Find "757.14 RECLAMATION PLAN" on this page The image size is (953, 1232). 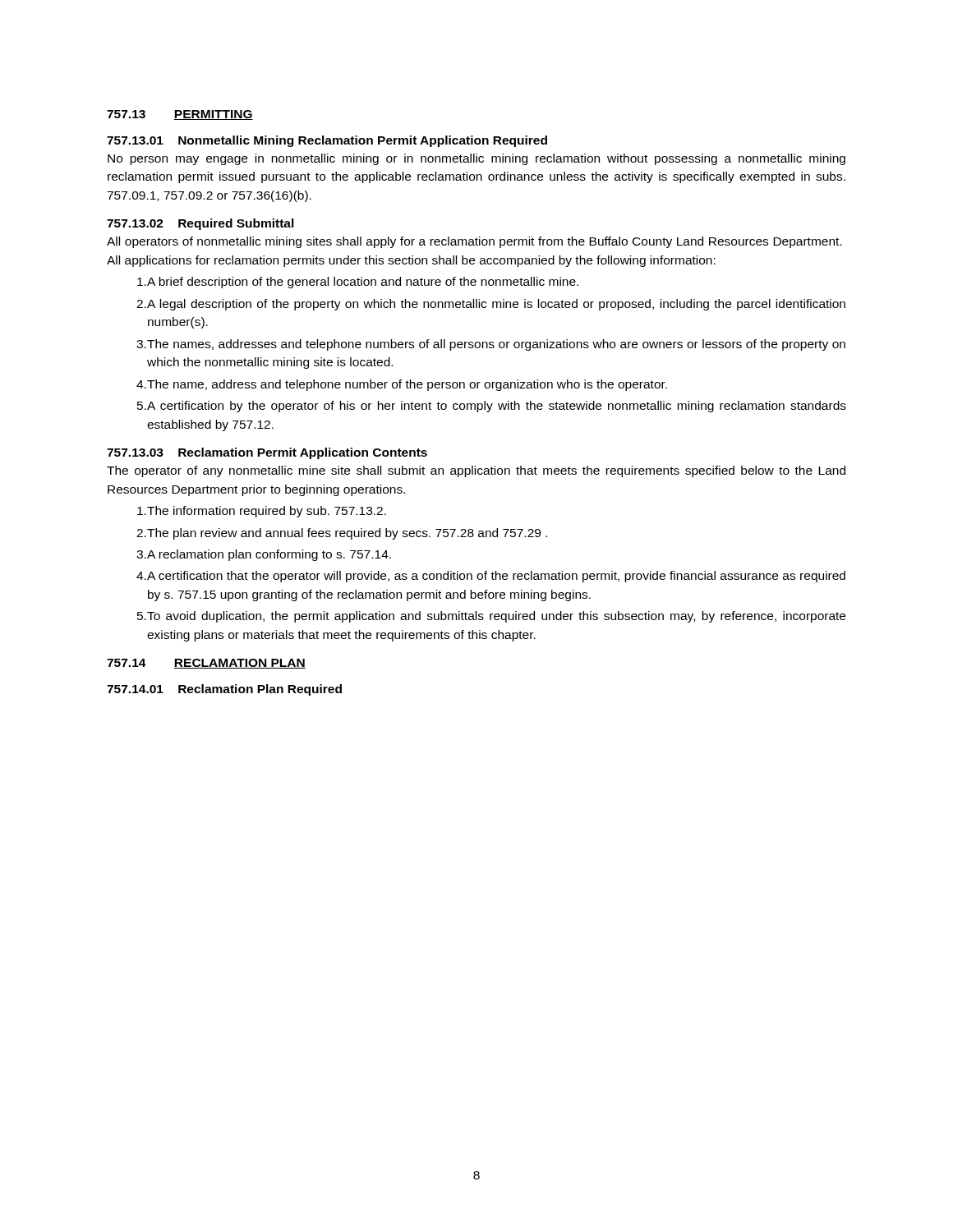(x=206, y=663)
